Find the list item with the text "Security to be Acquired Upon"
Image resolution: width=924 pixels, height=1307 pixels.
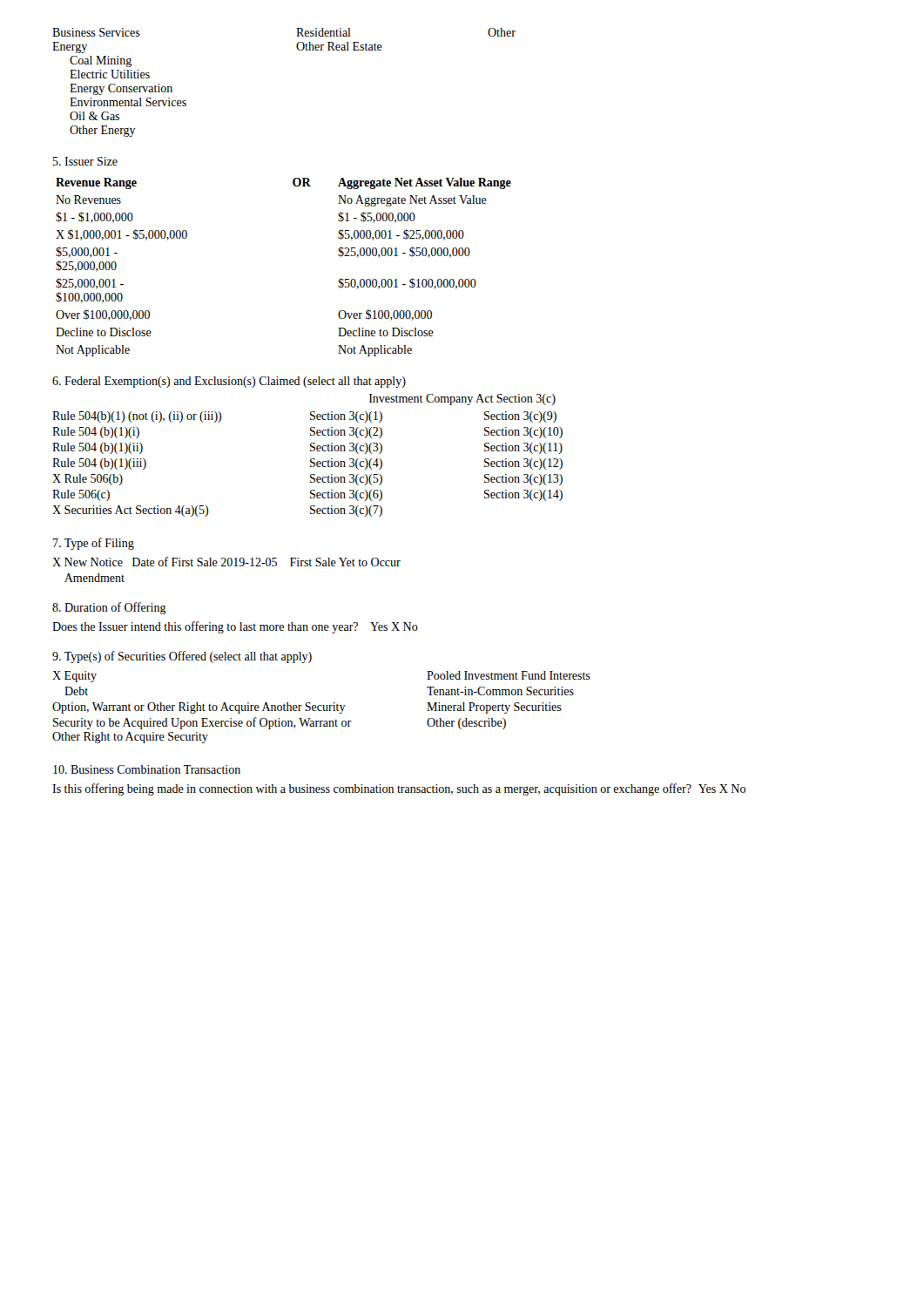coord(202,730)
